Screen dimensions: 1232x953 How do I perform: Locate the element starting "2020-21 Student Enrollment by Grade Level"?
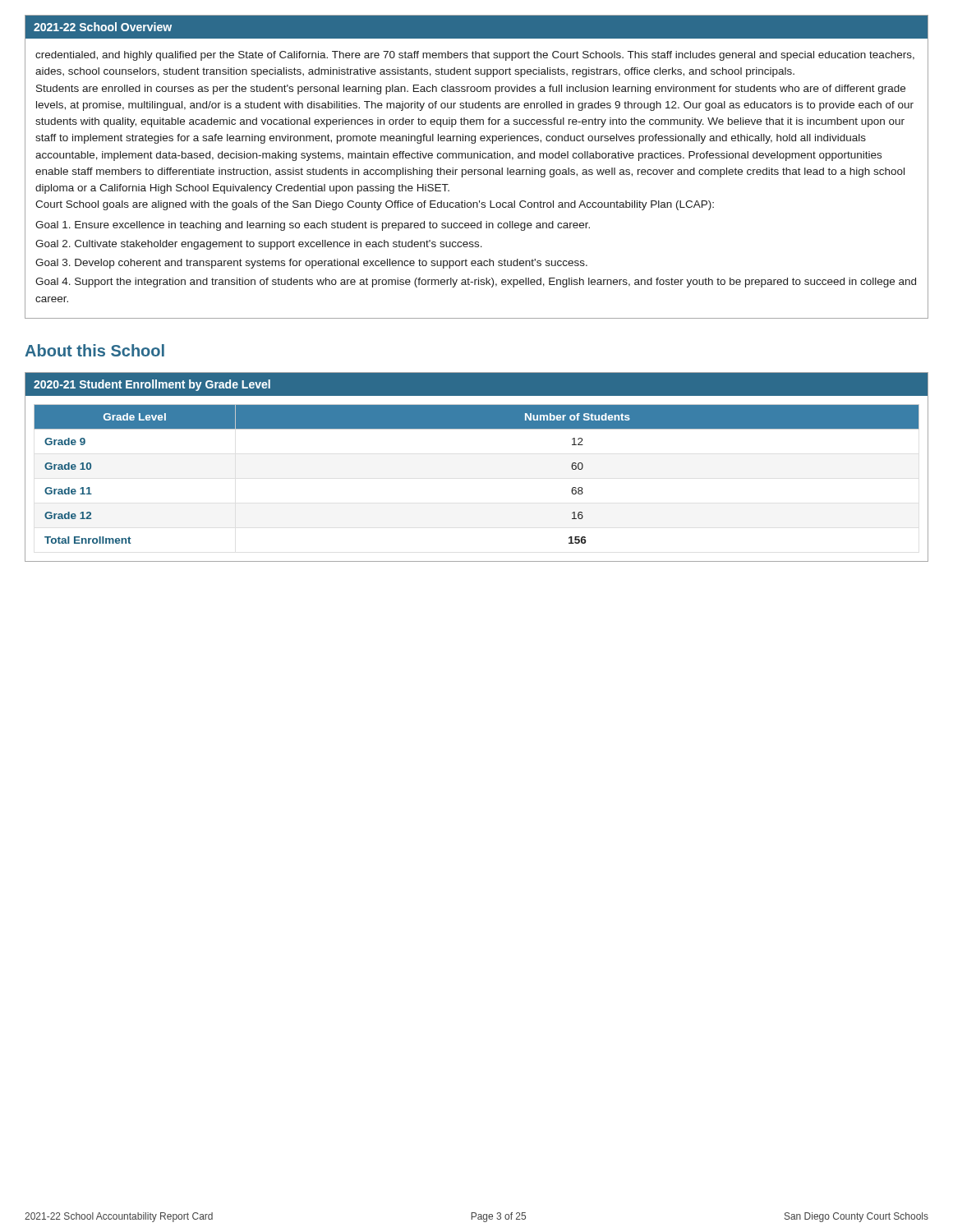[x=152, y=384]
